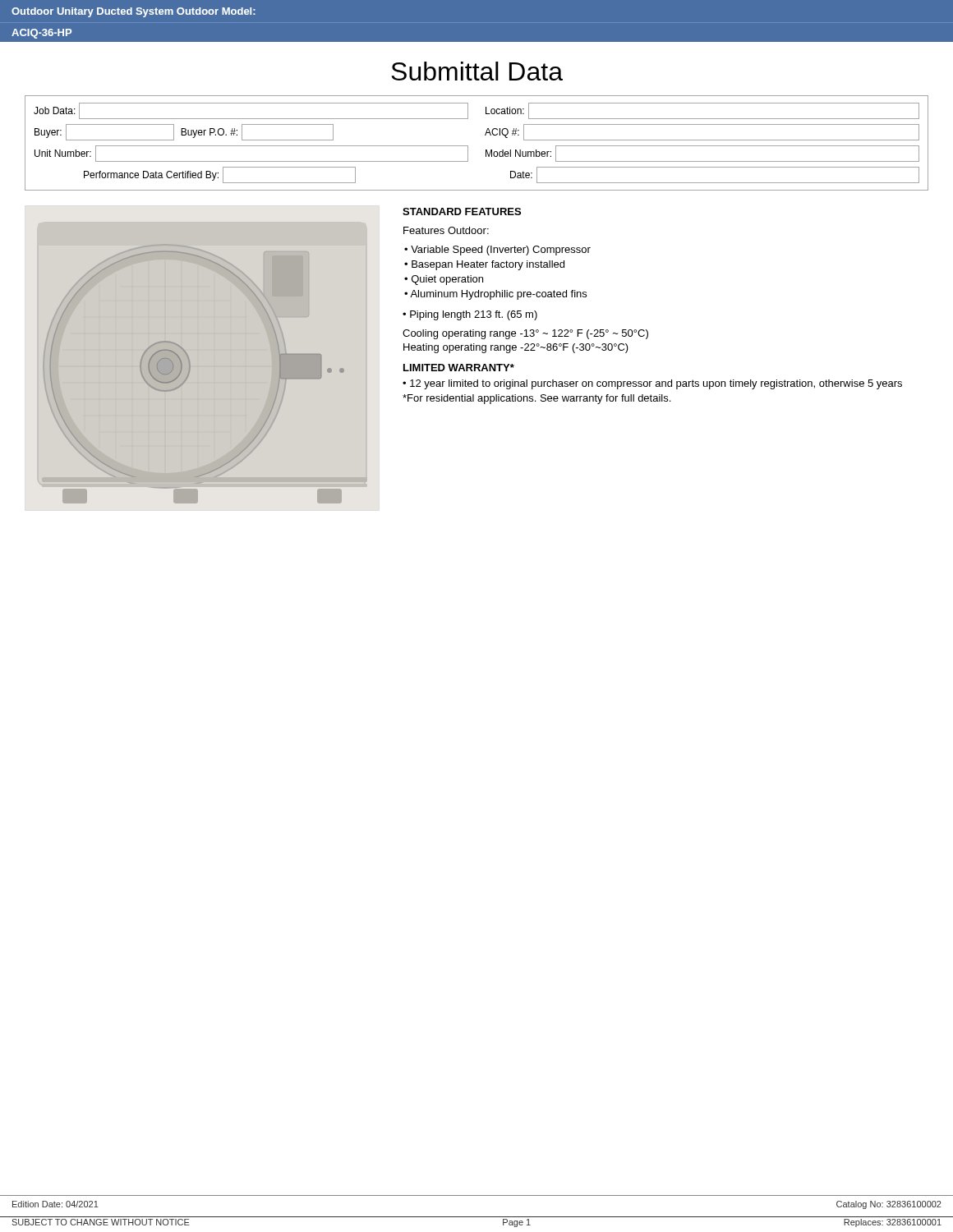Locate the text block that reads "Heating operating range"

(516, 347)
